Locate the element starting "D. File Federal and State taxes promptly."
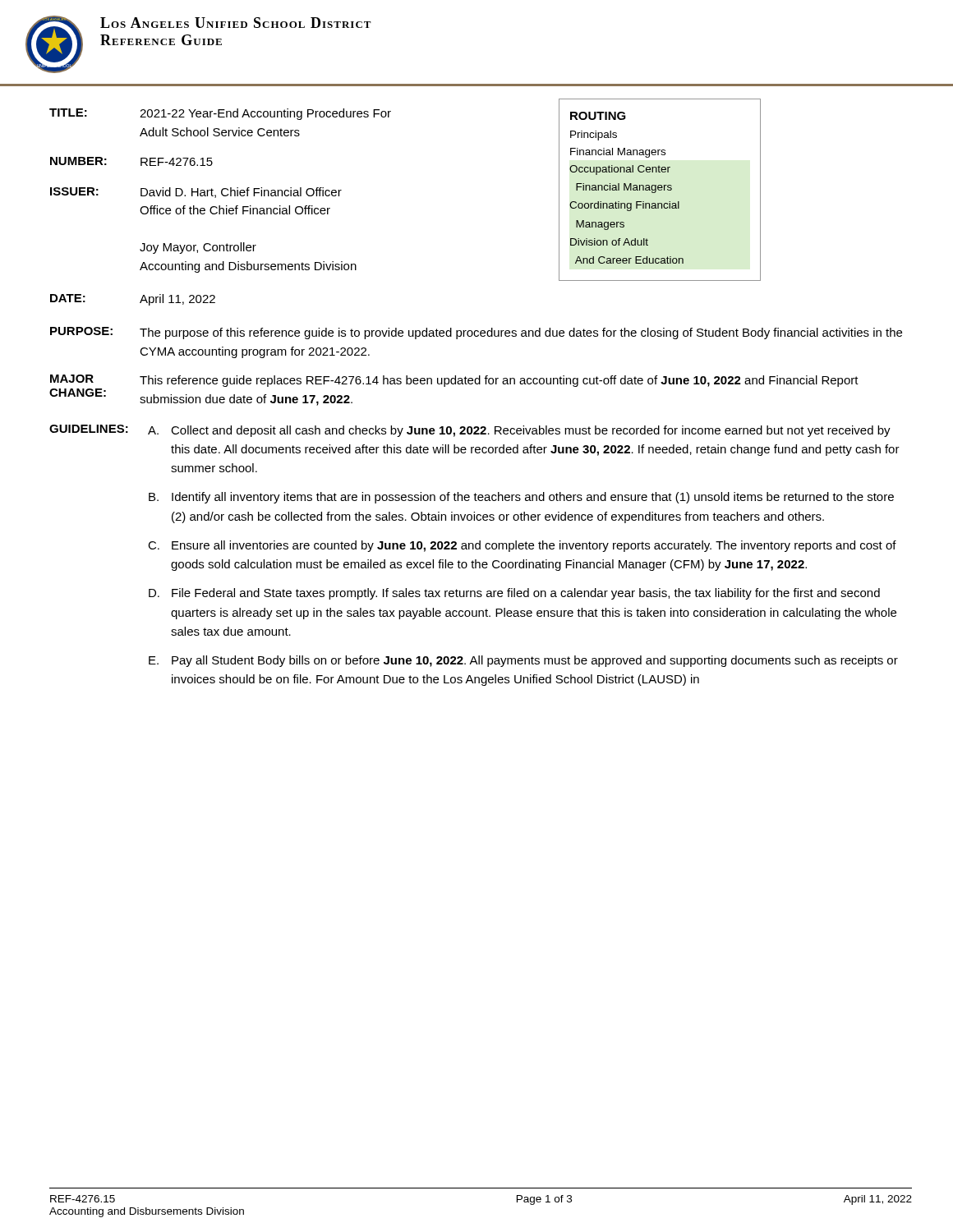Viewport: 953px width, 1232px height. point(530,612)
